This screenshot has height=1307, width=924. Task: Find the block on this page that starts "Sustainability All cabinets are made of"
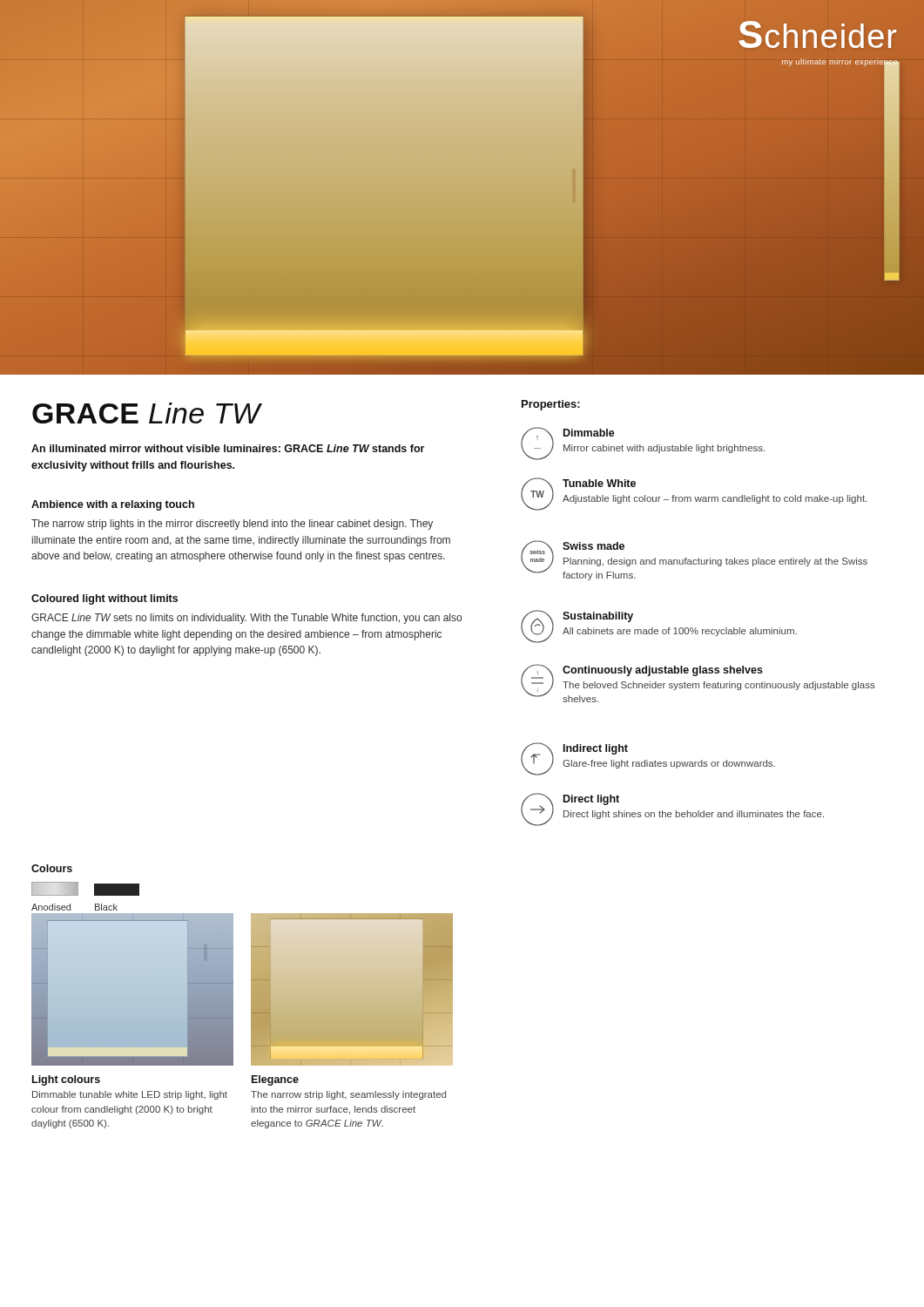[x=659, y=627]
